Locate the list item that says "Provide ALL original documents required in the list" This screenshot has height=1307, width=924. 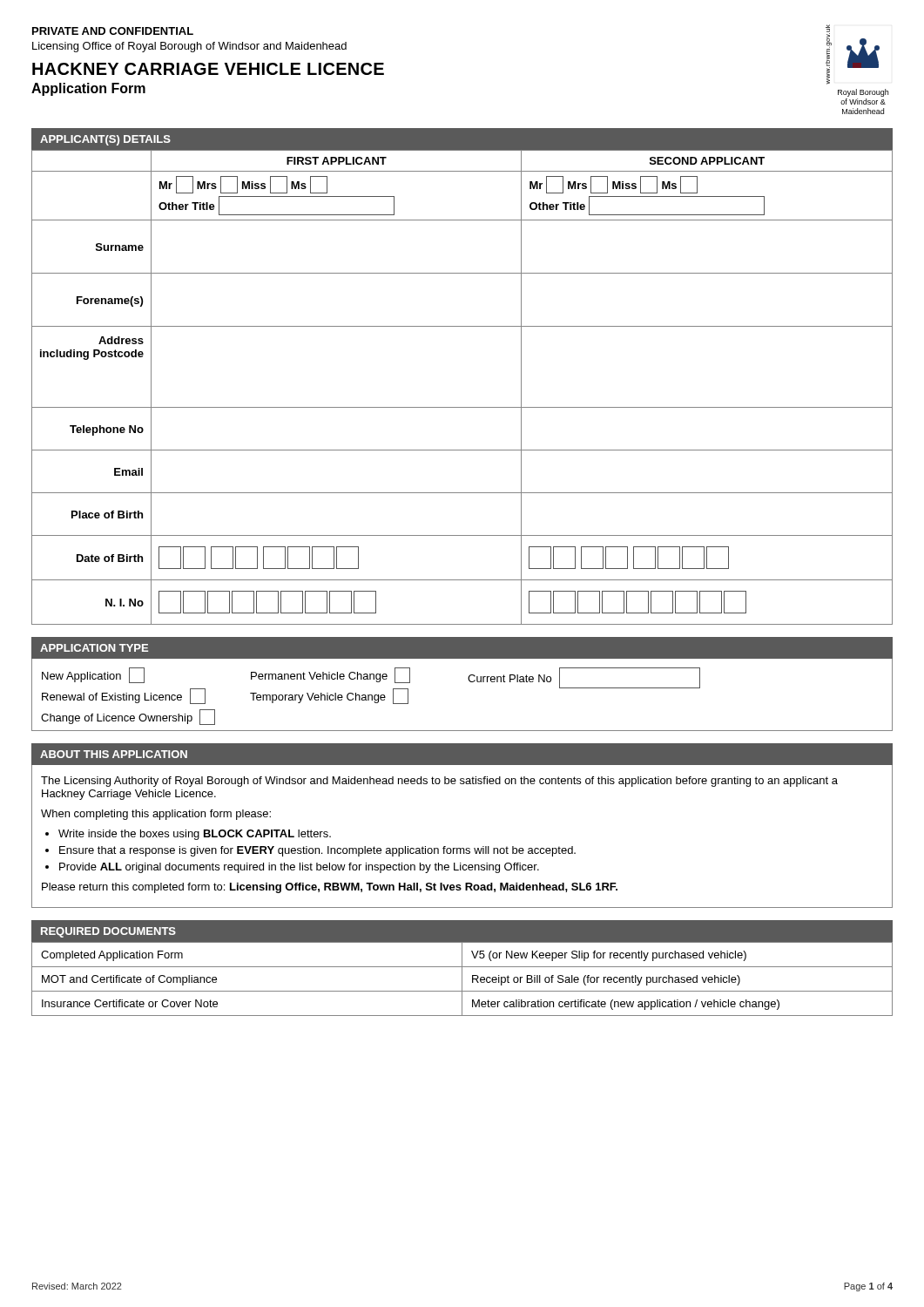click(x=299, y=867)
